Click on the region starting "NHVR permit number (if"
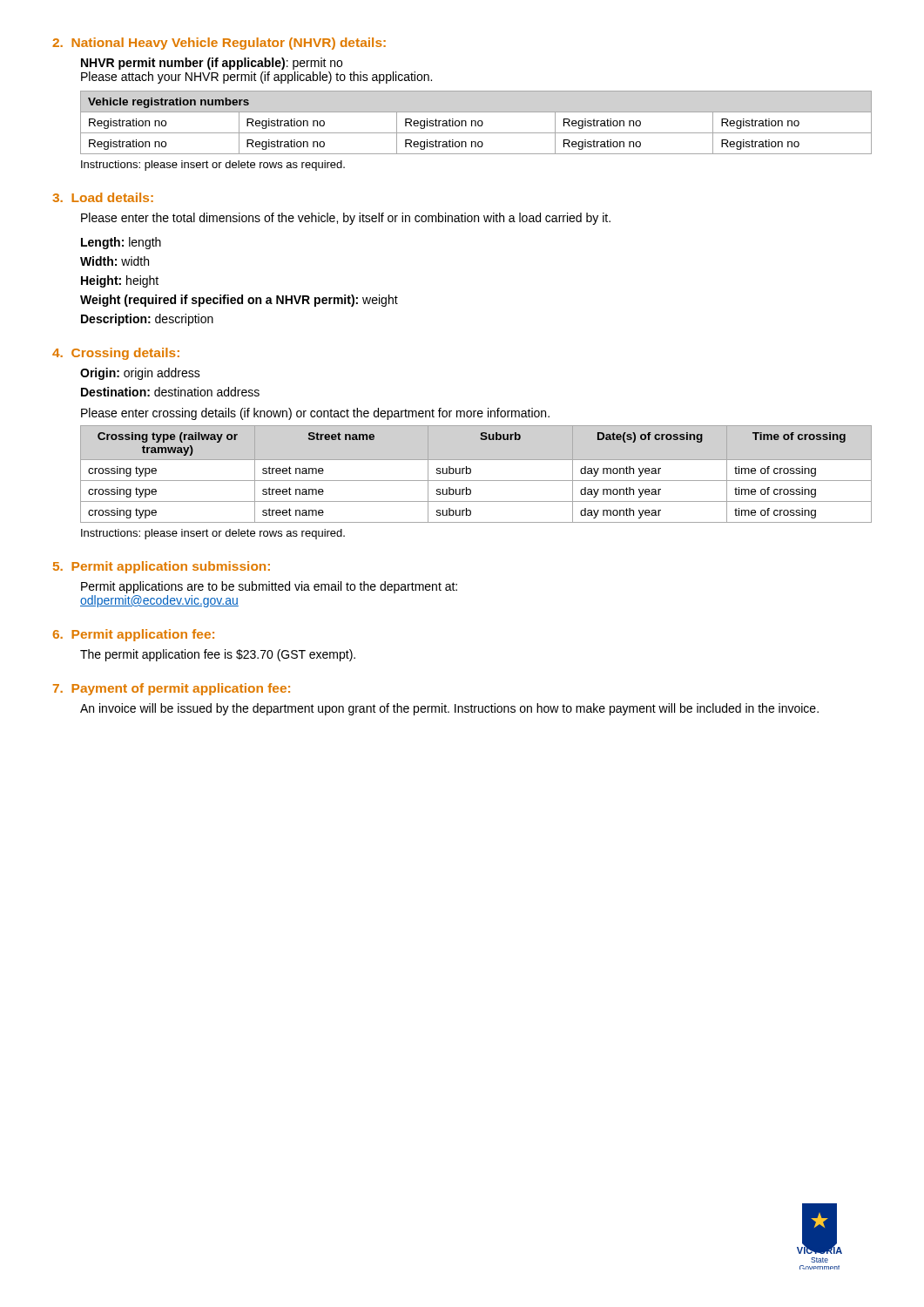 tap(257, 70)
